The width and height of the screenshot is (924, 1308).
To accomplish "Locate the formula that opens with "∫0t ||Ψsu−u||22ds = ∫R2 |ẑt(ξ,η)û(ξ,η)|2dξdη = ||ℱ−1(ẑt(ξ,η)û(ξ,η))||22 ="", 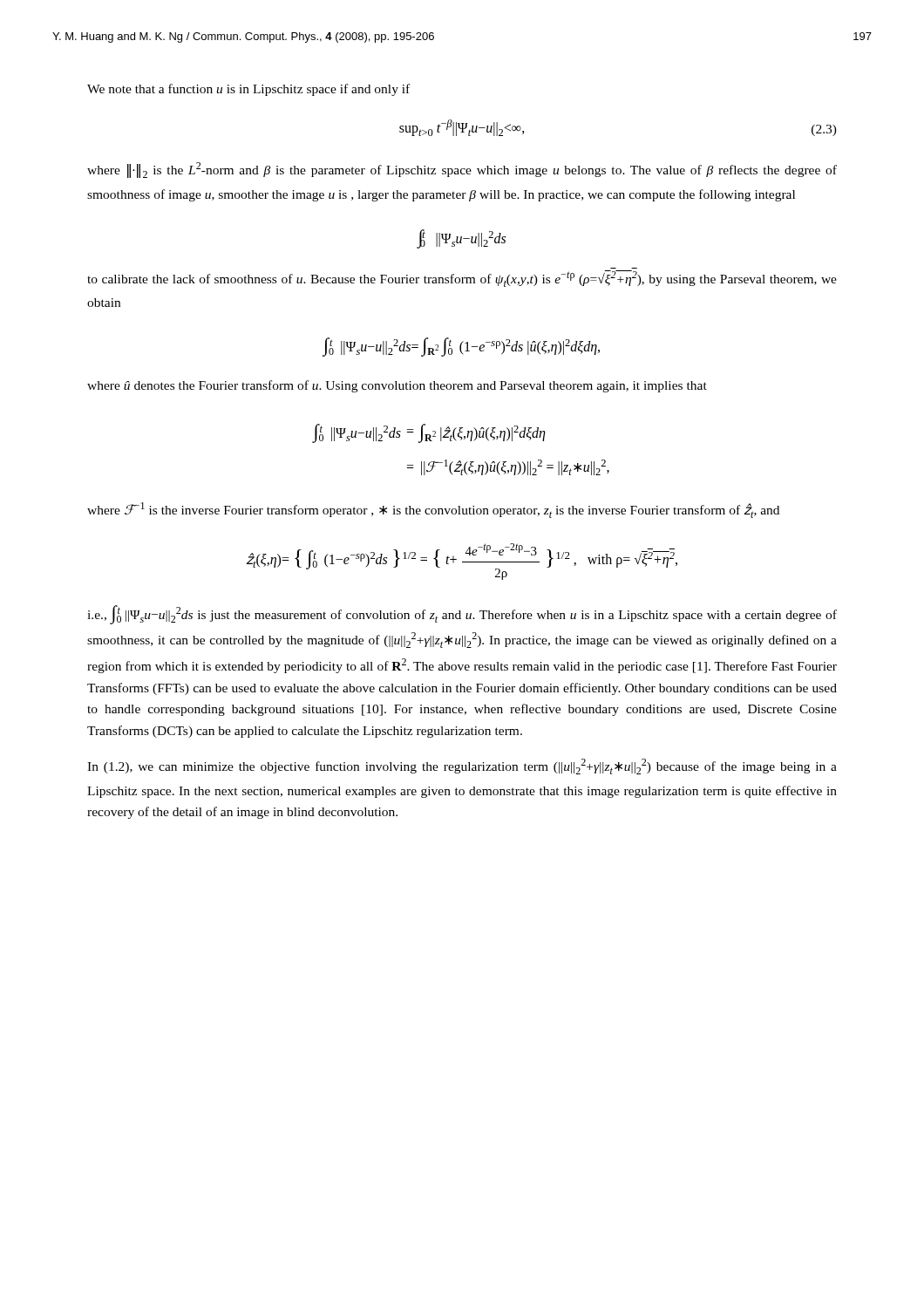I will click(462, 448).
